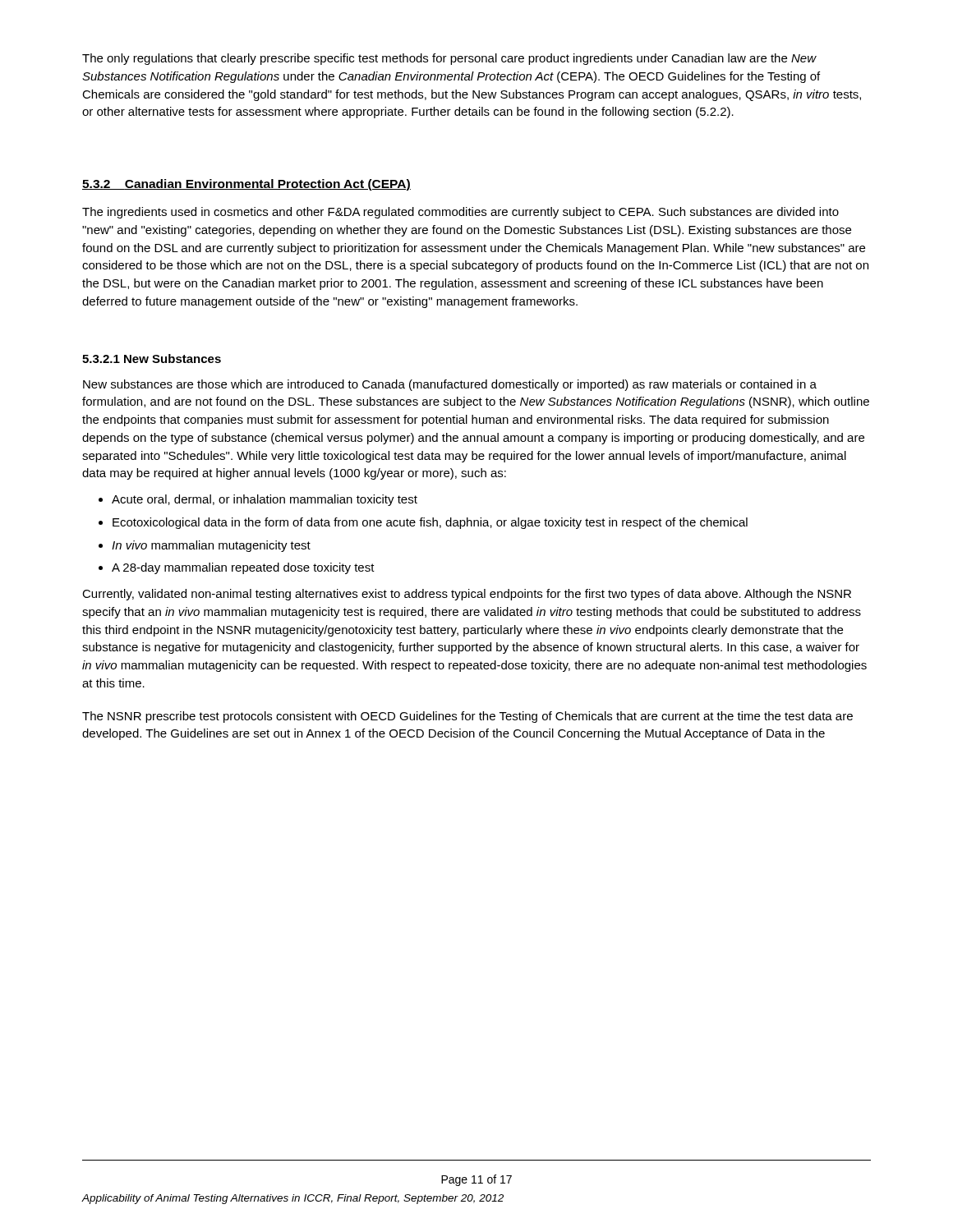Screen dimensions: 1232x953
Task: Point to the block beginning "New substances are those which are introduced to"
Action: [x=476, y=428]
